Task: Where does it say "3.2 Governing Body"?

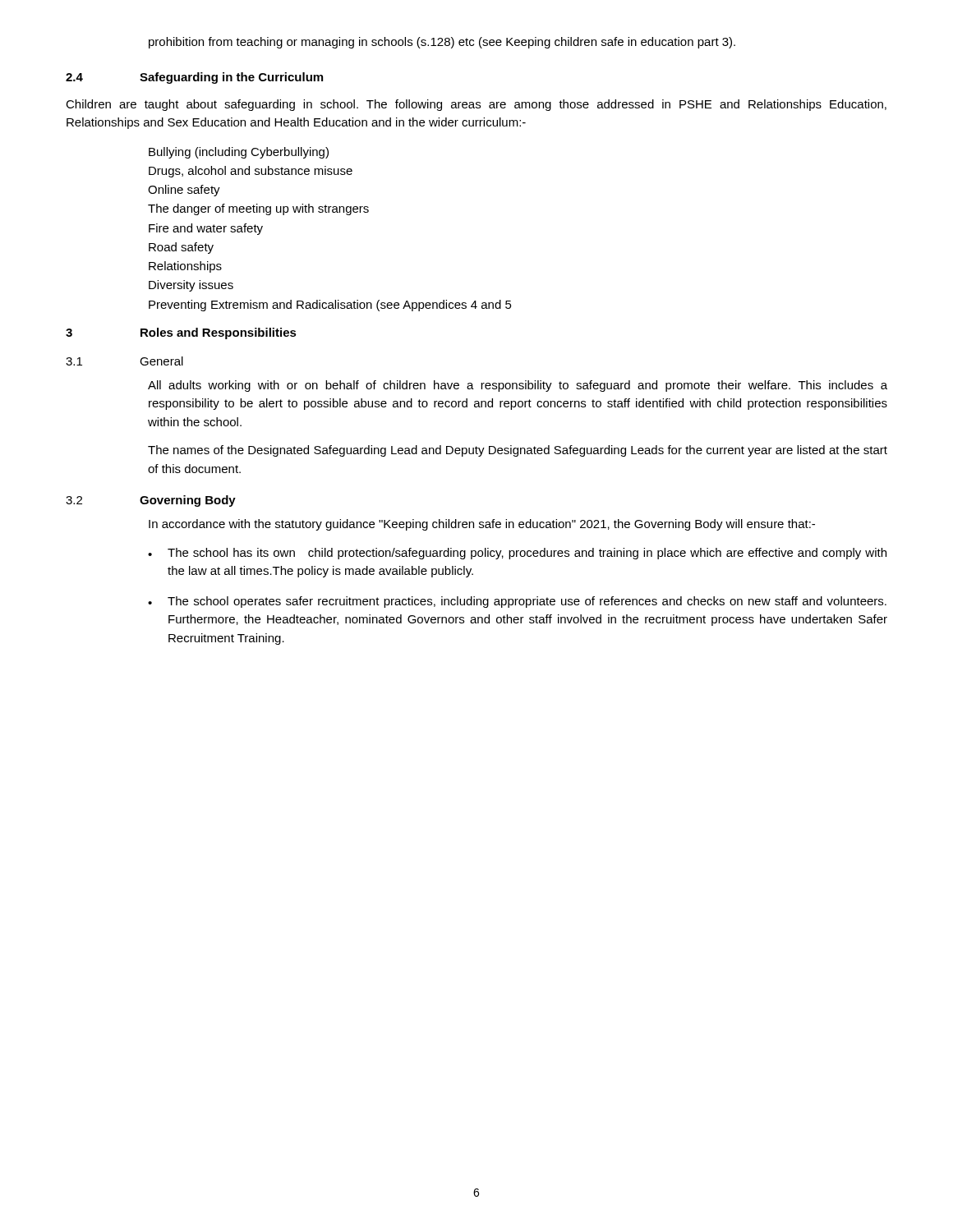Action: tap(151, 501)
